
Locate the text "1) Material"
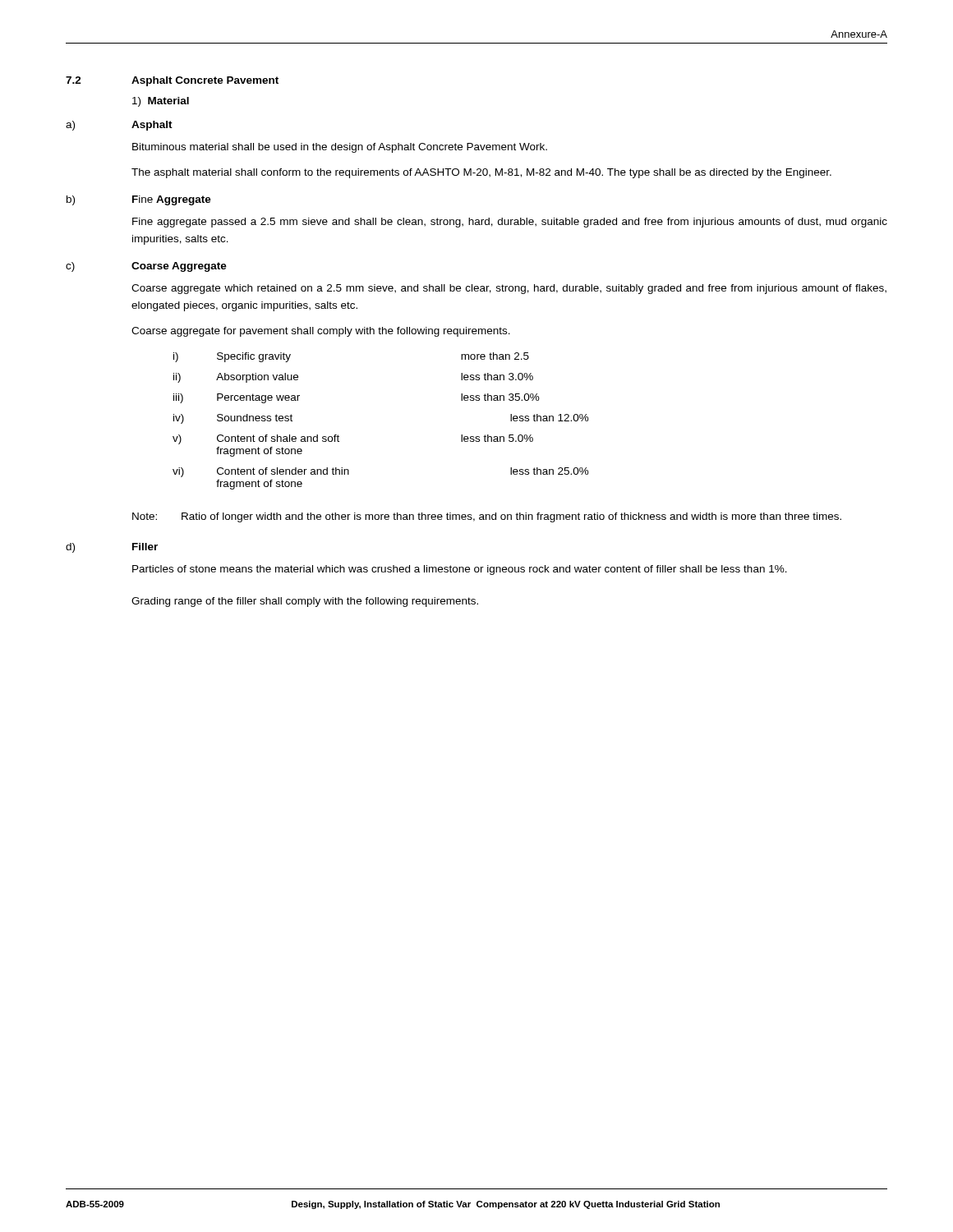pyautogui.click(x=160, y=101)
